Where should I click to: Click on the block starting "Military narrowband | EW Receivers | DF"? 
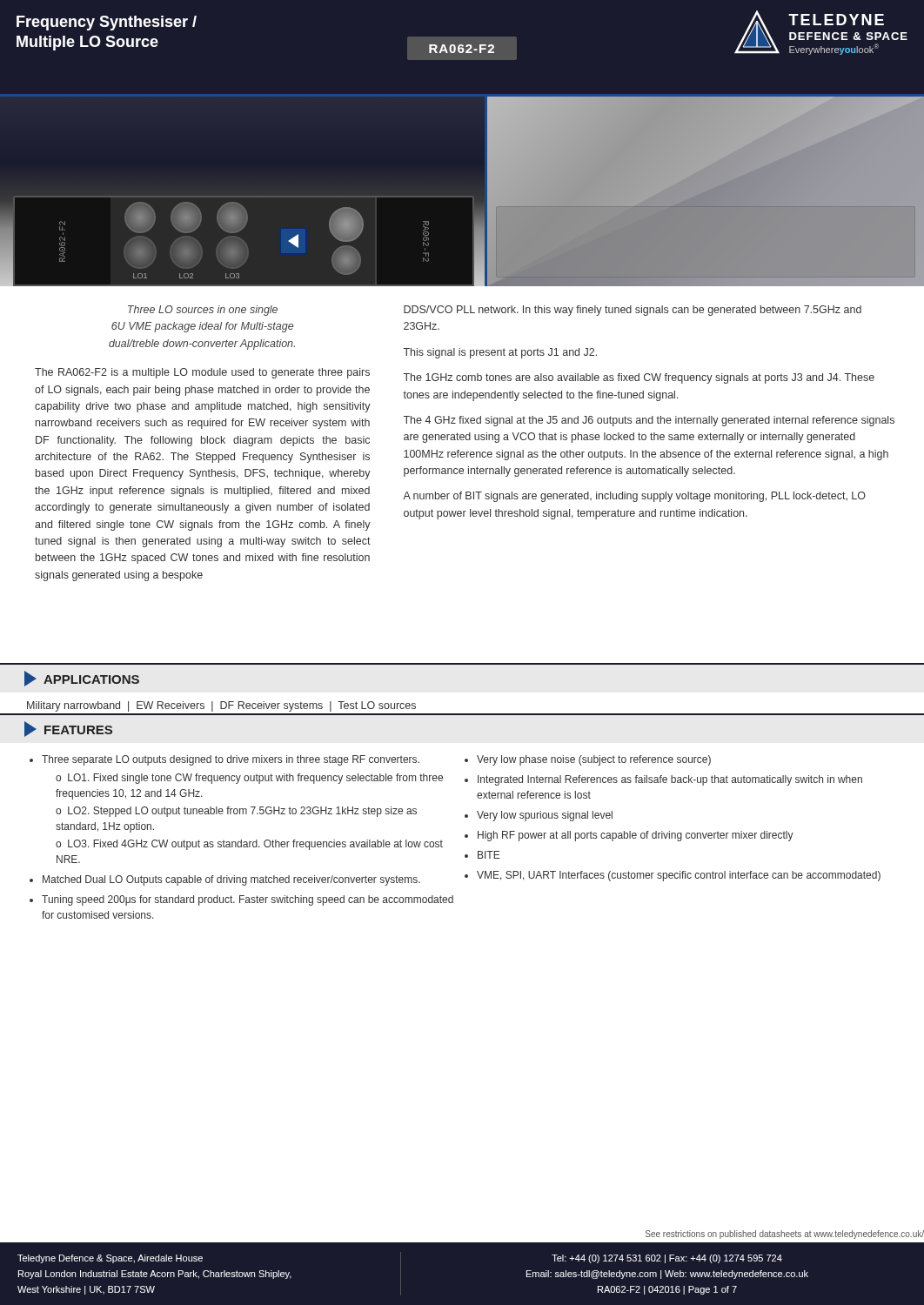(x=221, y=706)
